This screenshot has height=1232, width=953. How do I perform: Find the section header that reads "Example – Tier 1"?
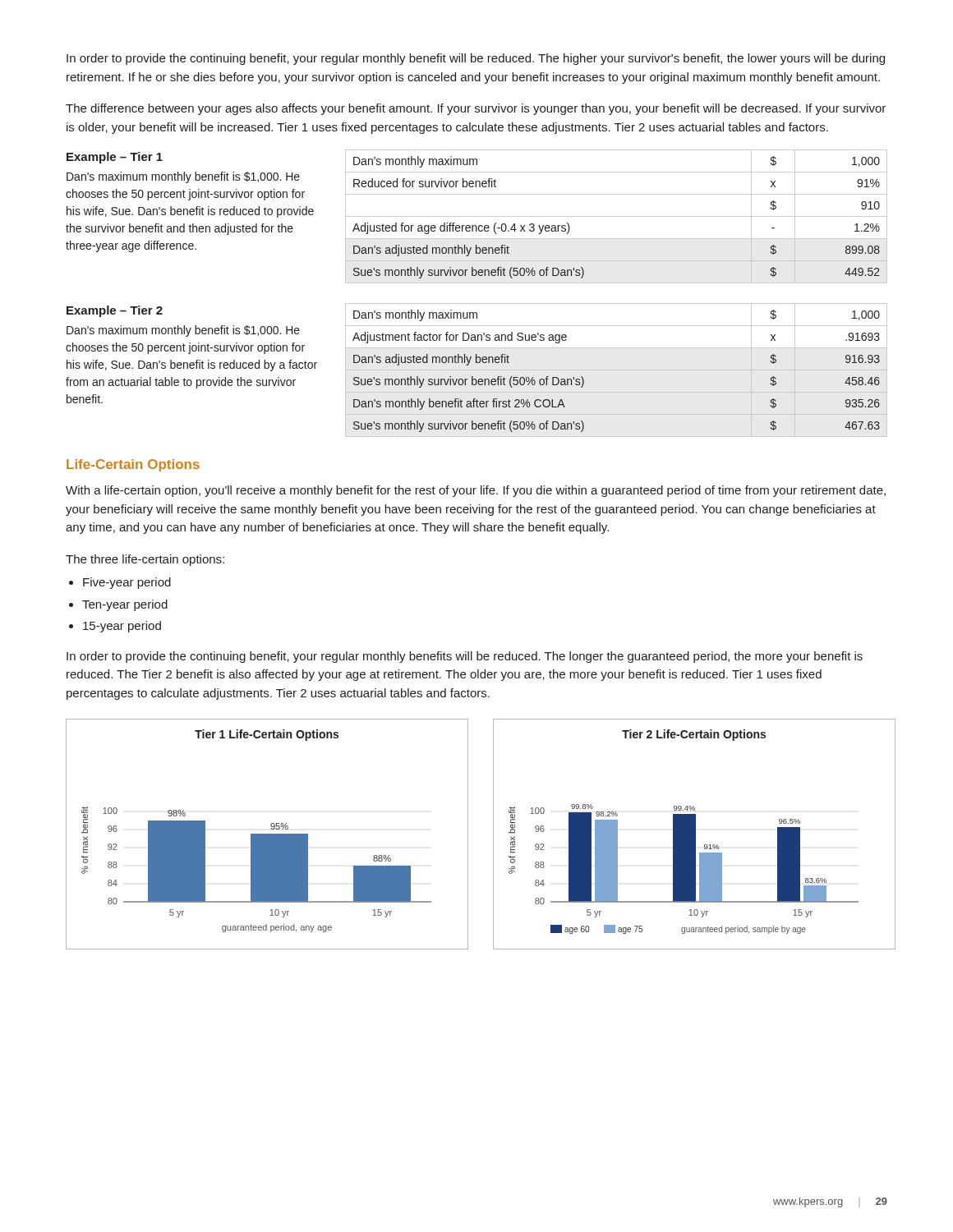pyautogui.click(x=114, y=156)
